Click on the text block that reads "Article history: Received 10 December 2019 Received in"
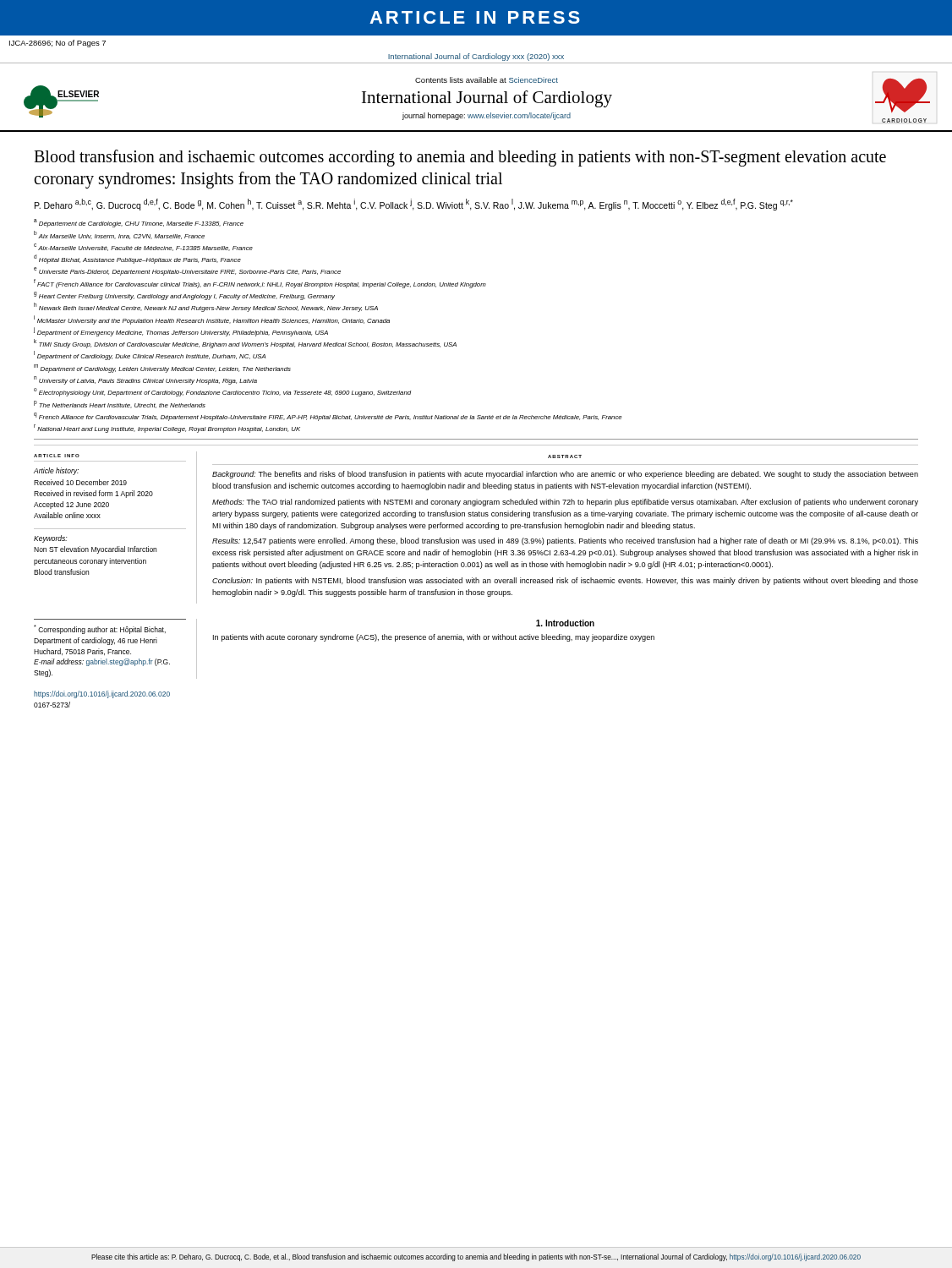The image size is (952, 1268). coord(93,494)
